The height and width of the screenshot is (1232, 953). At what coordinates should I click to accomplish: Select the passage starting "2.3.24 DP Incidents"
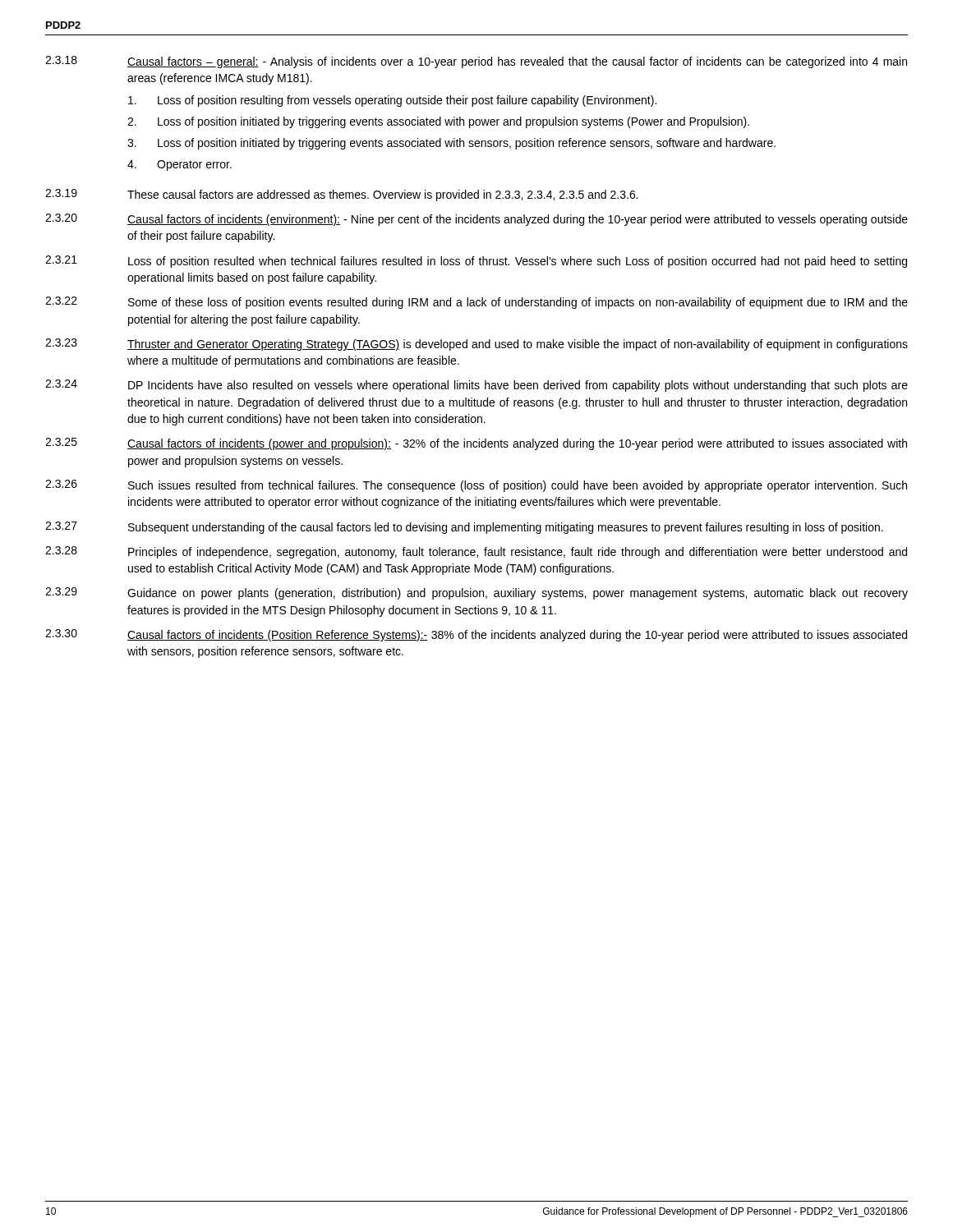(x=476, y=402)
